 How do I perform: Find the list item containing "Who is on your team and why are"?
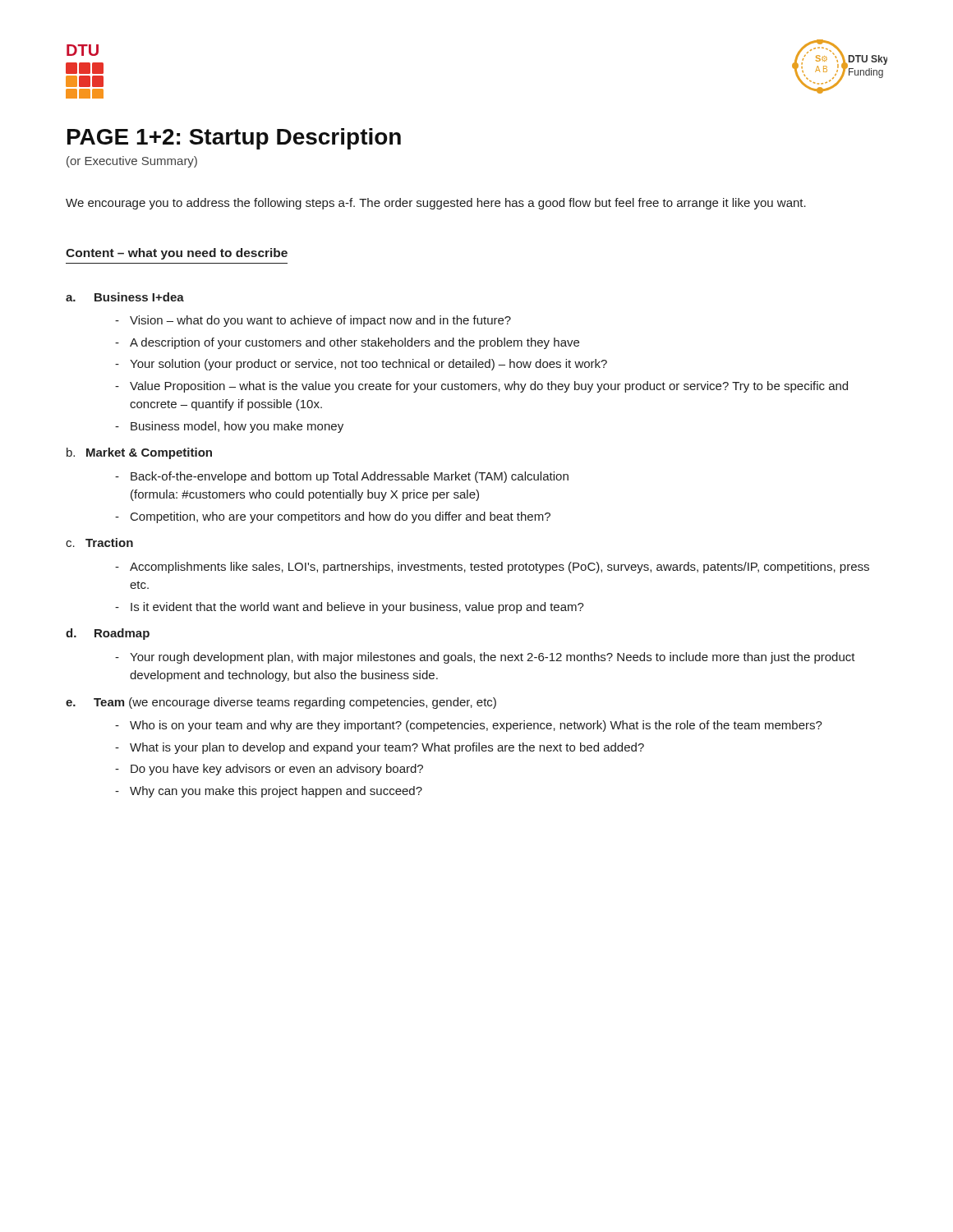coord(476,725)
